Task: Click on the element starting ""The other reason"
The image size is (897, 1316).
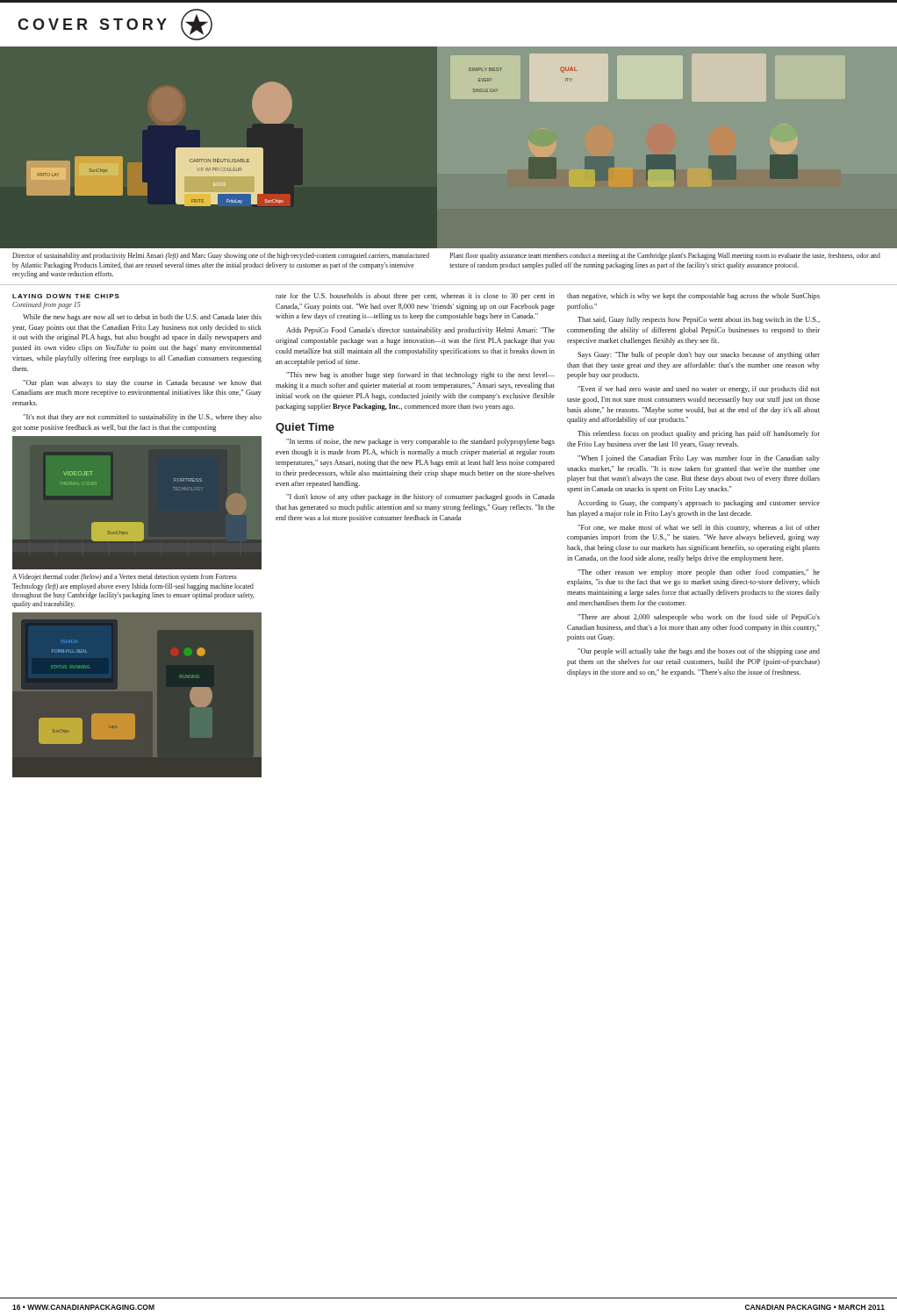Action: 693,588
